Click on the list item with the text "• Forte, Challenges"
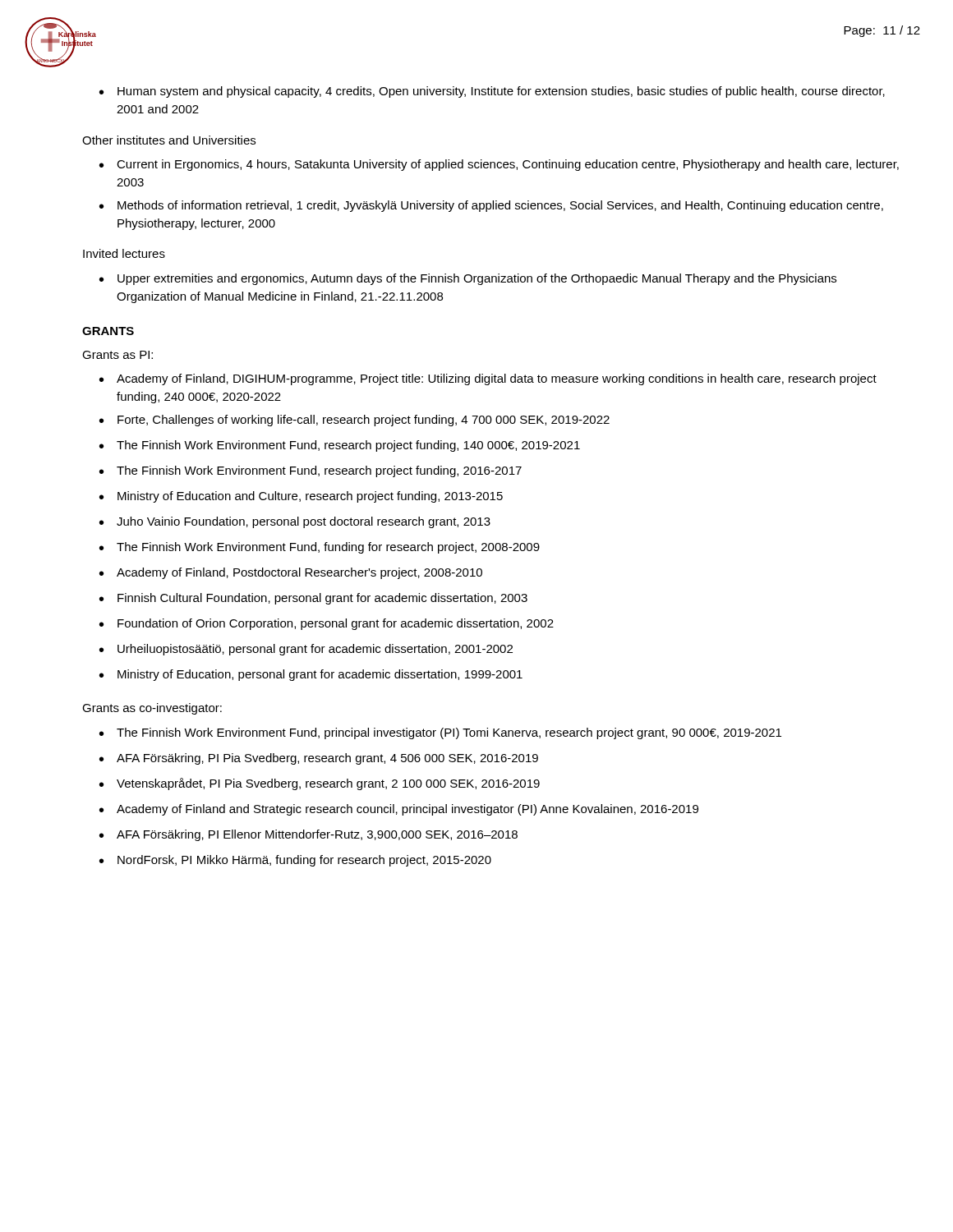This screenshot has height=1232, width=953. 501,421
